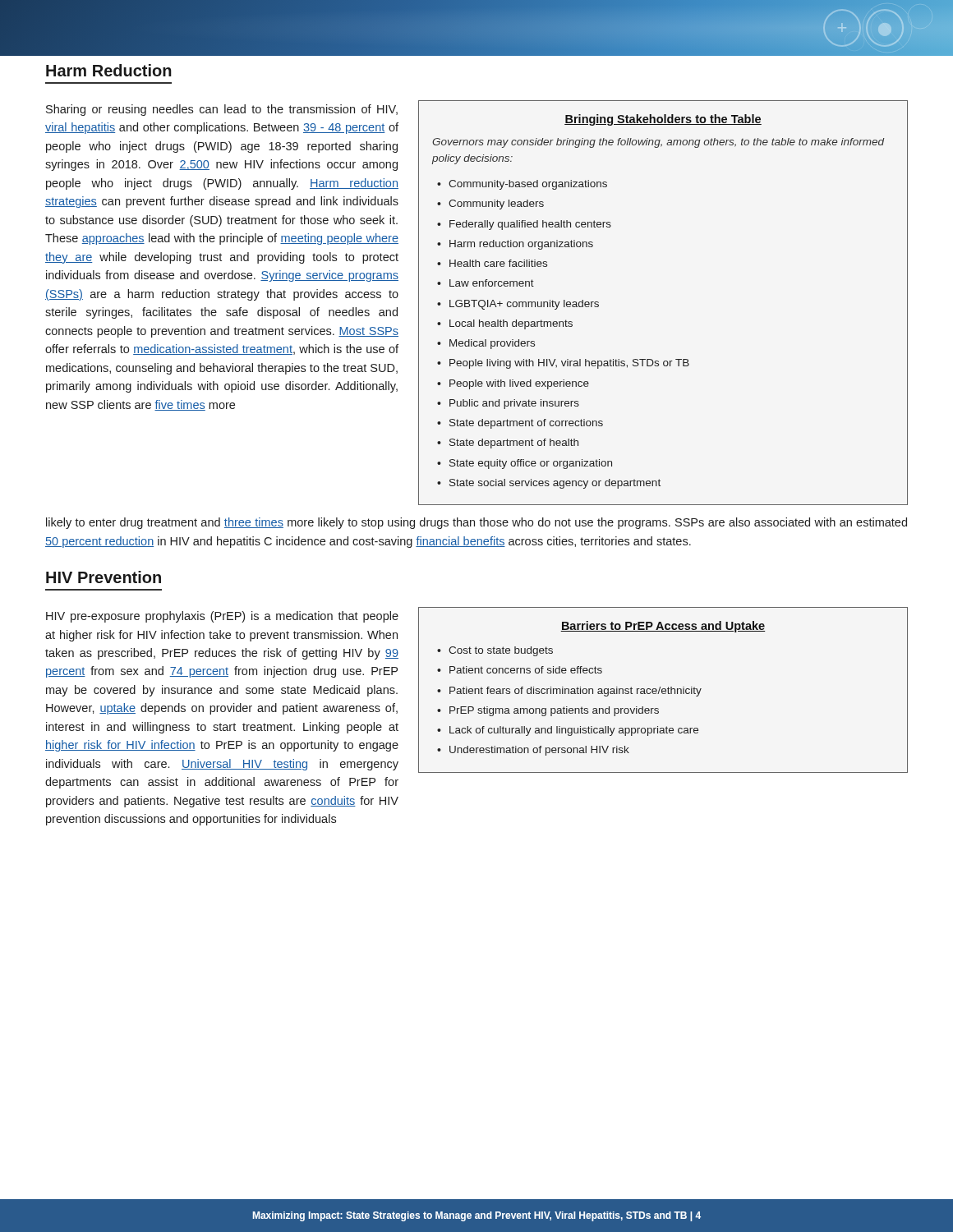Where does it say "Public and private insurers"?
The width and height of the screenshot is (953, 1232).
[514, 403]
